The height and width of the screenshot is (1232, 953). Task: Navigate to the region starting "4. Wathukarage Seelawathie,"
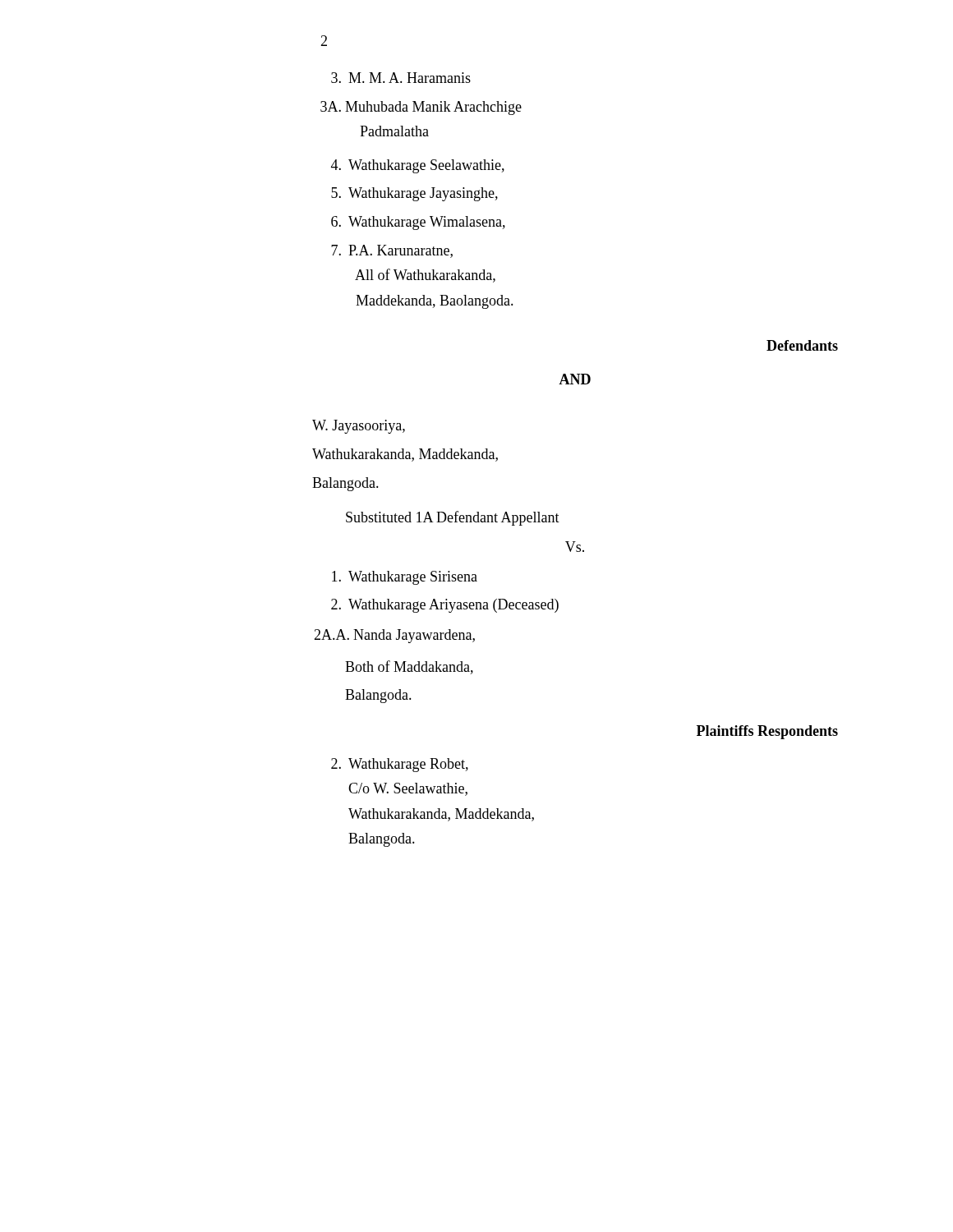click(x=418, y=166)
